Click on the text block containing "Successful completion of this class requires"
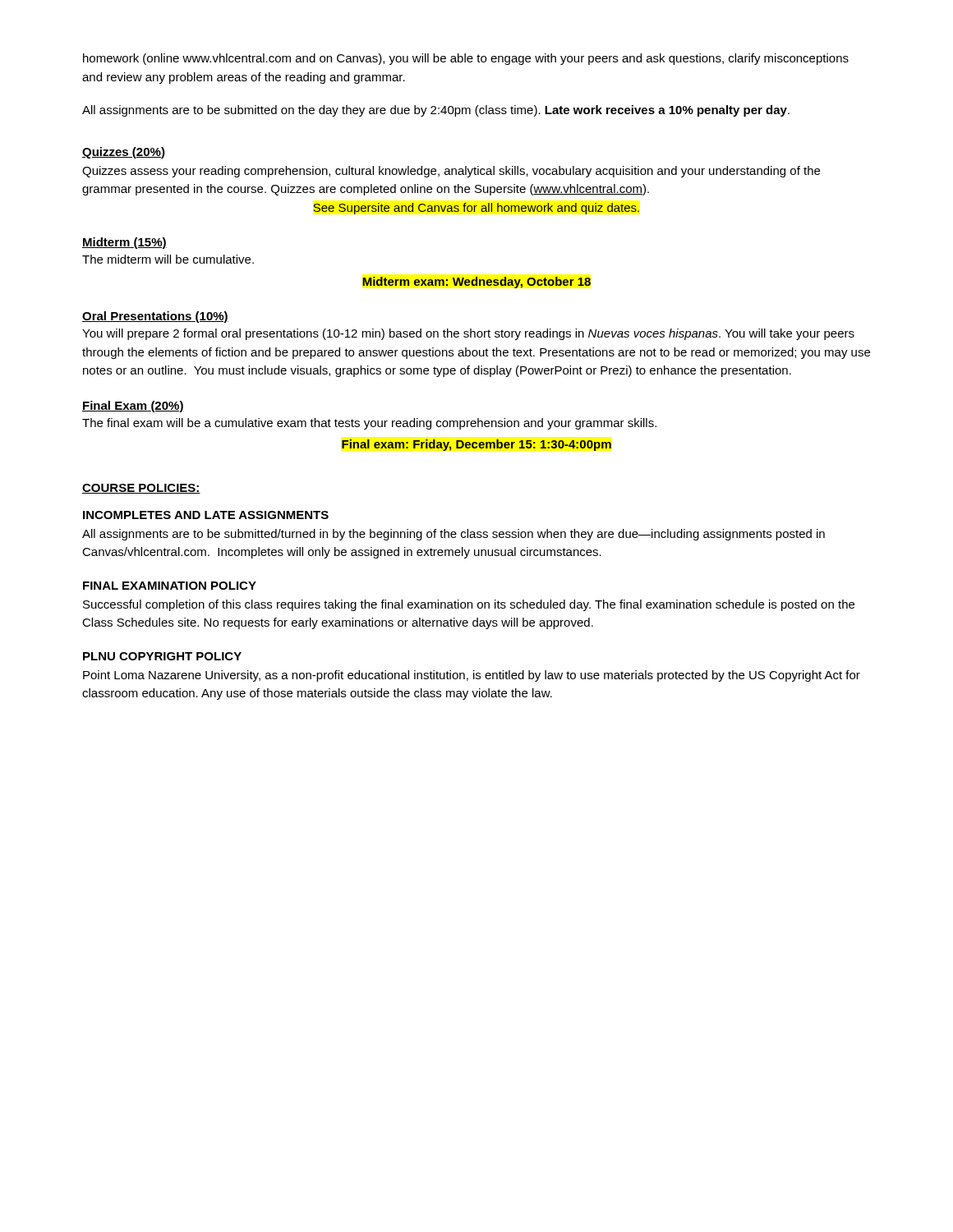The width and height of the screenshot is (953, 1232). point(476,614)
